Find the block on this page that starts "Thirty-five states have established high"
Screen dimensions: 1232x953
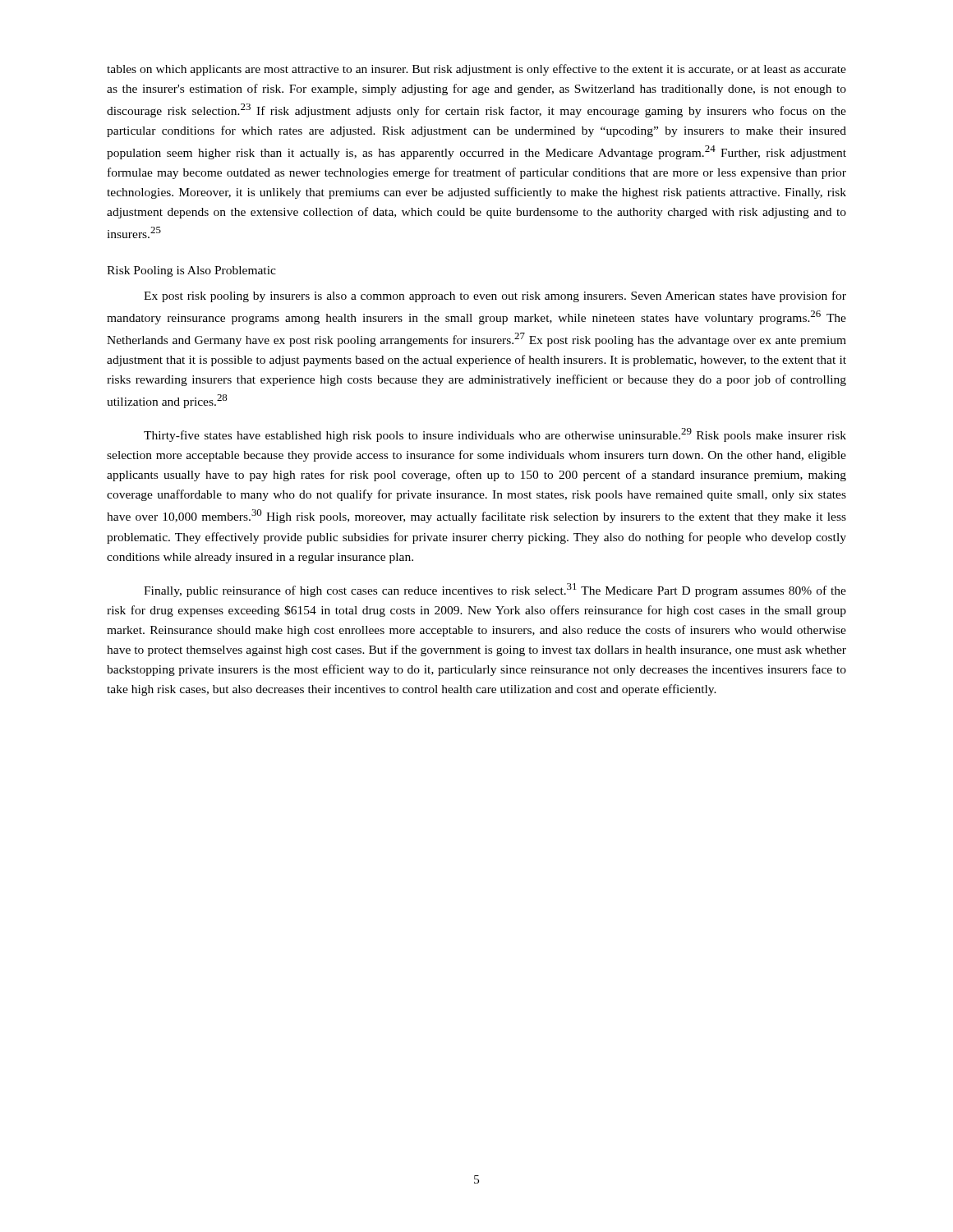(x=476, y=494)
